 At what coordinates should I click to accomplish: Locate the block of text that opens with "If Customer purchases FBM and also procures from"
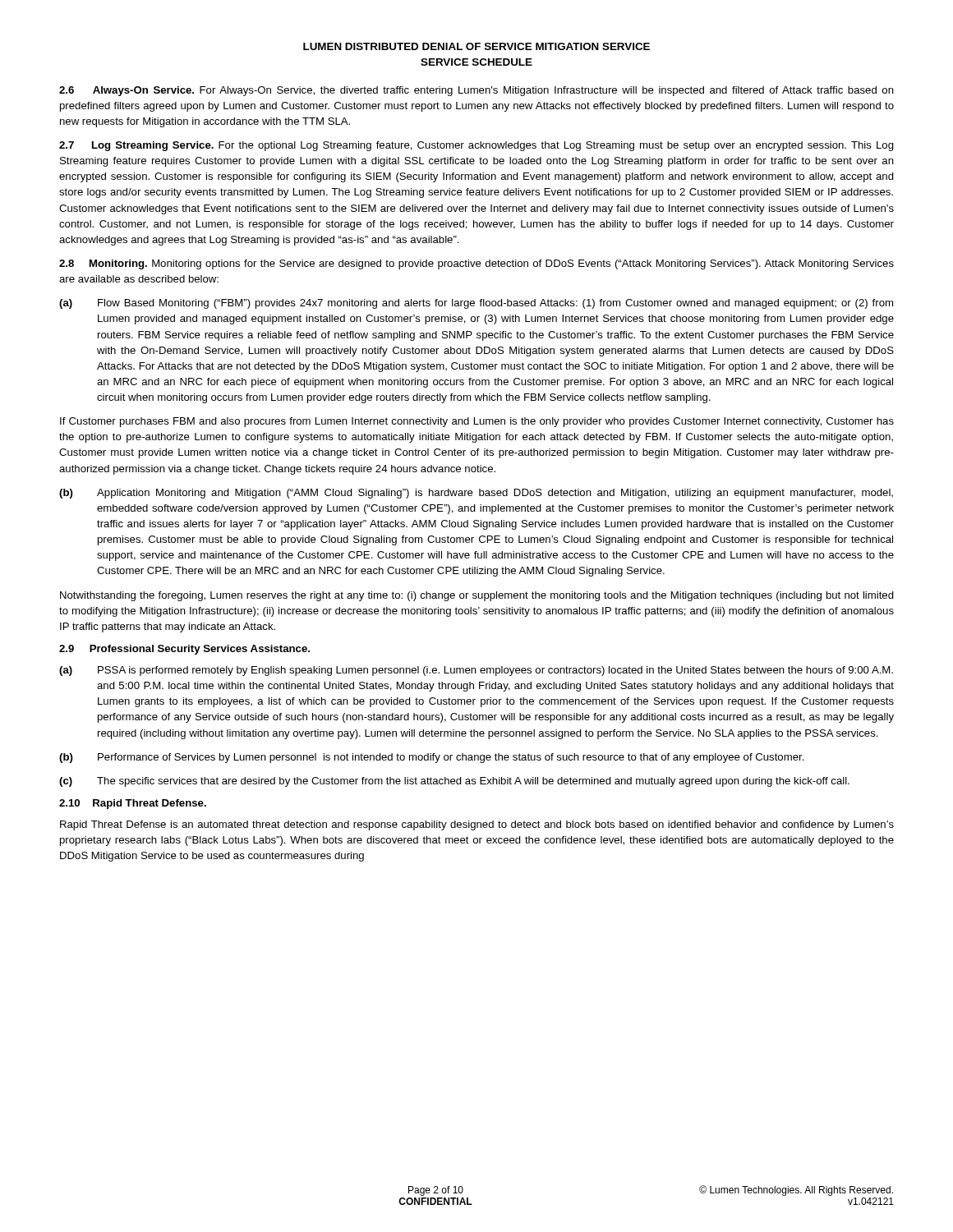(476, 445)
